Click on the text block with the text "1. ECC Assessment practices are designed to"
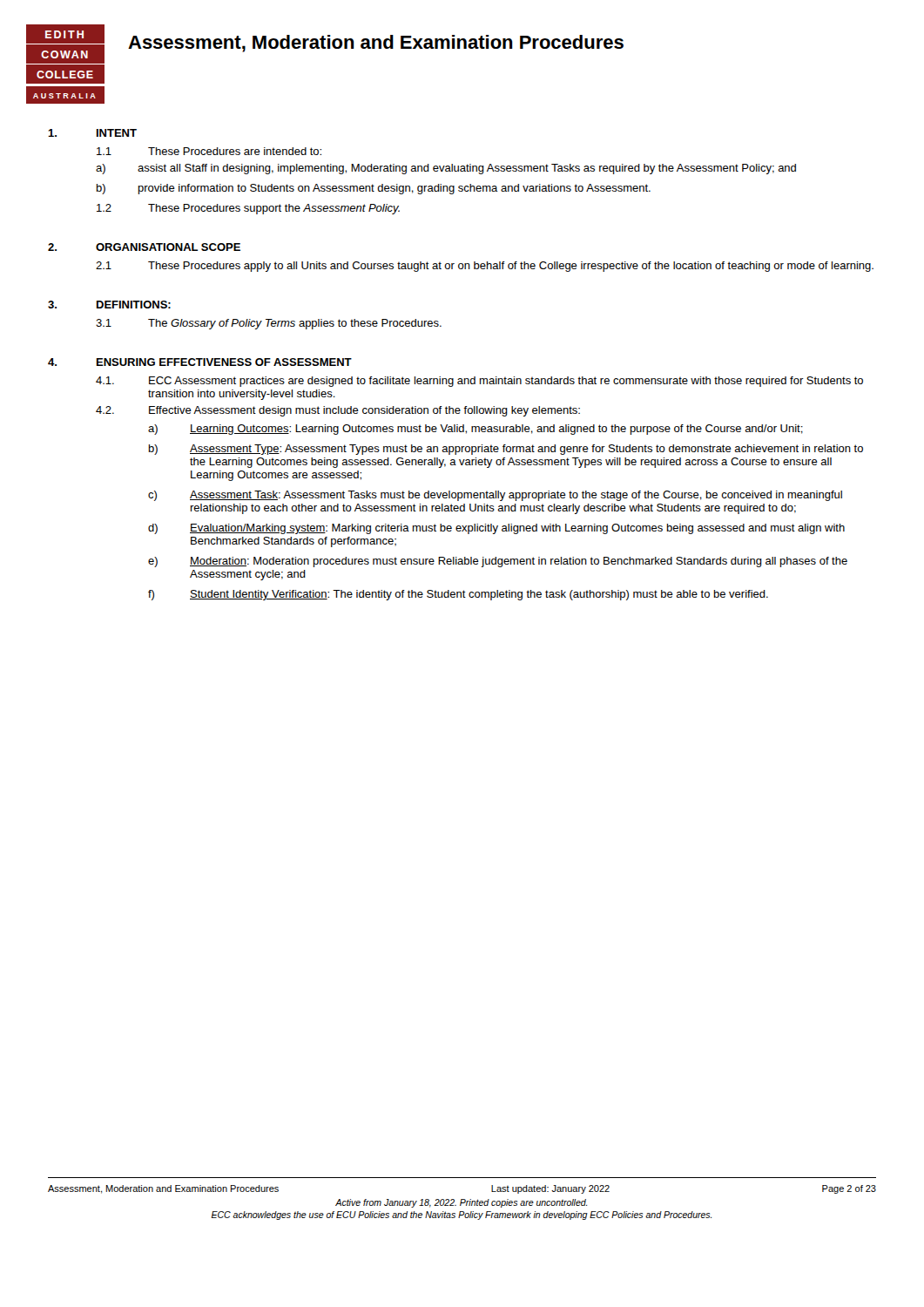 pyautogui.click(x=462, y=389)
